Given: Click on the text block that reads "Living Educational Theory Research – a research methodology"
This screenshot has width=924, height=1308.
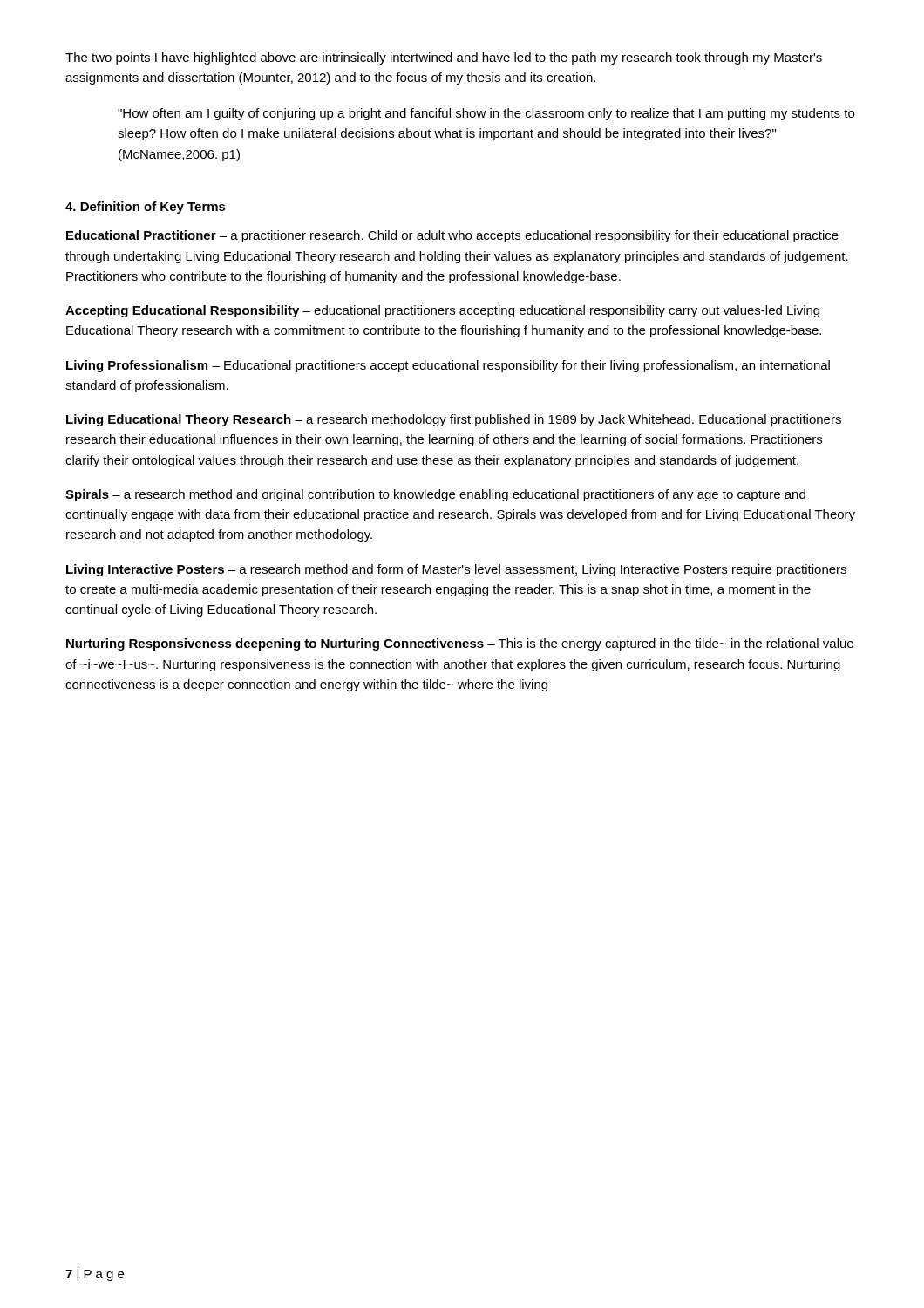Looking at the screenshot, I should (453, 439).
